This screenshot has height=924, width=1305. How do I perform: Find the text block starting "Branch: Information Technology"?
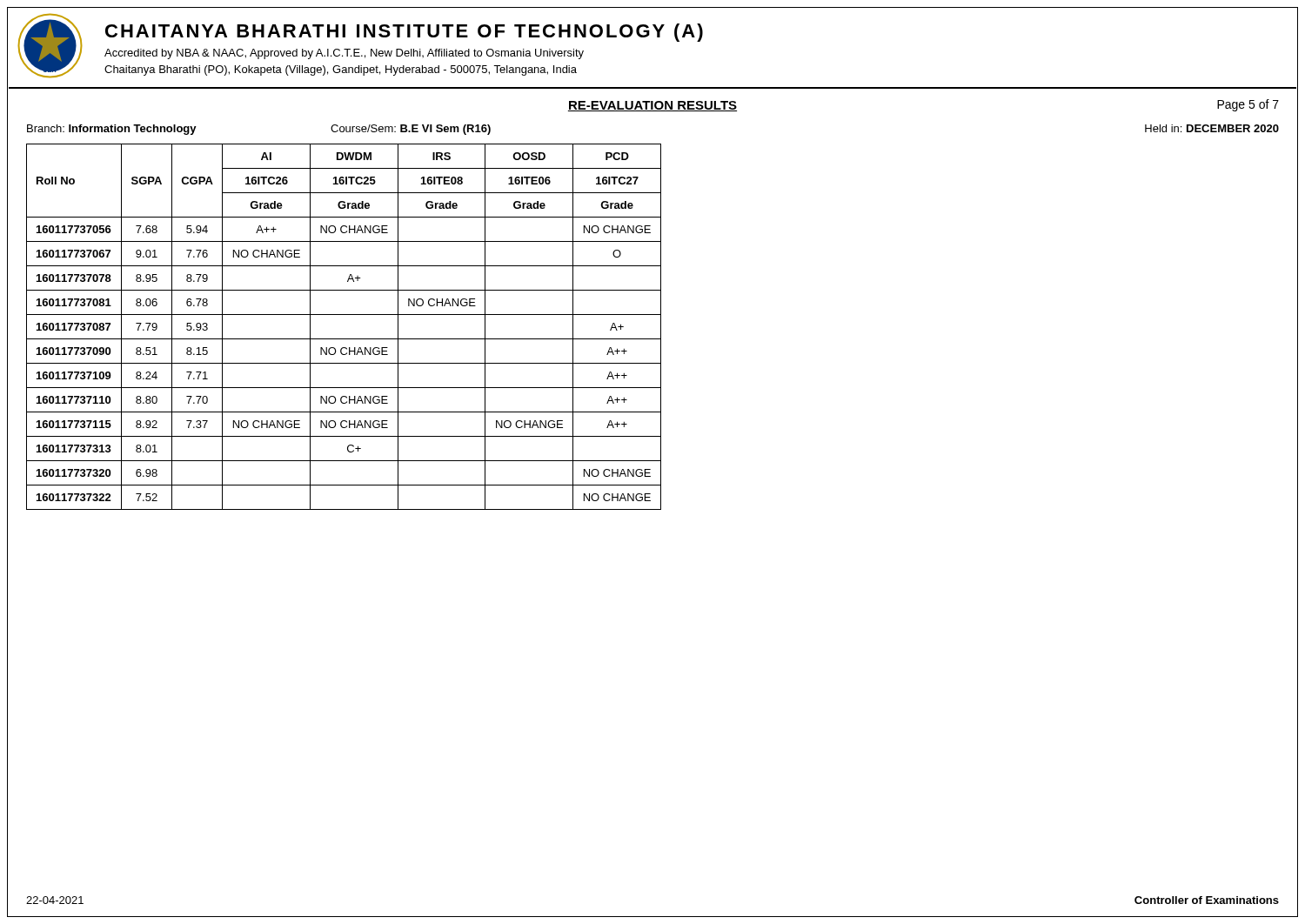point(111,128)
